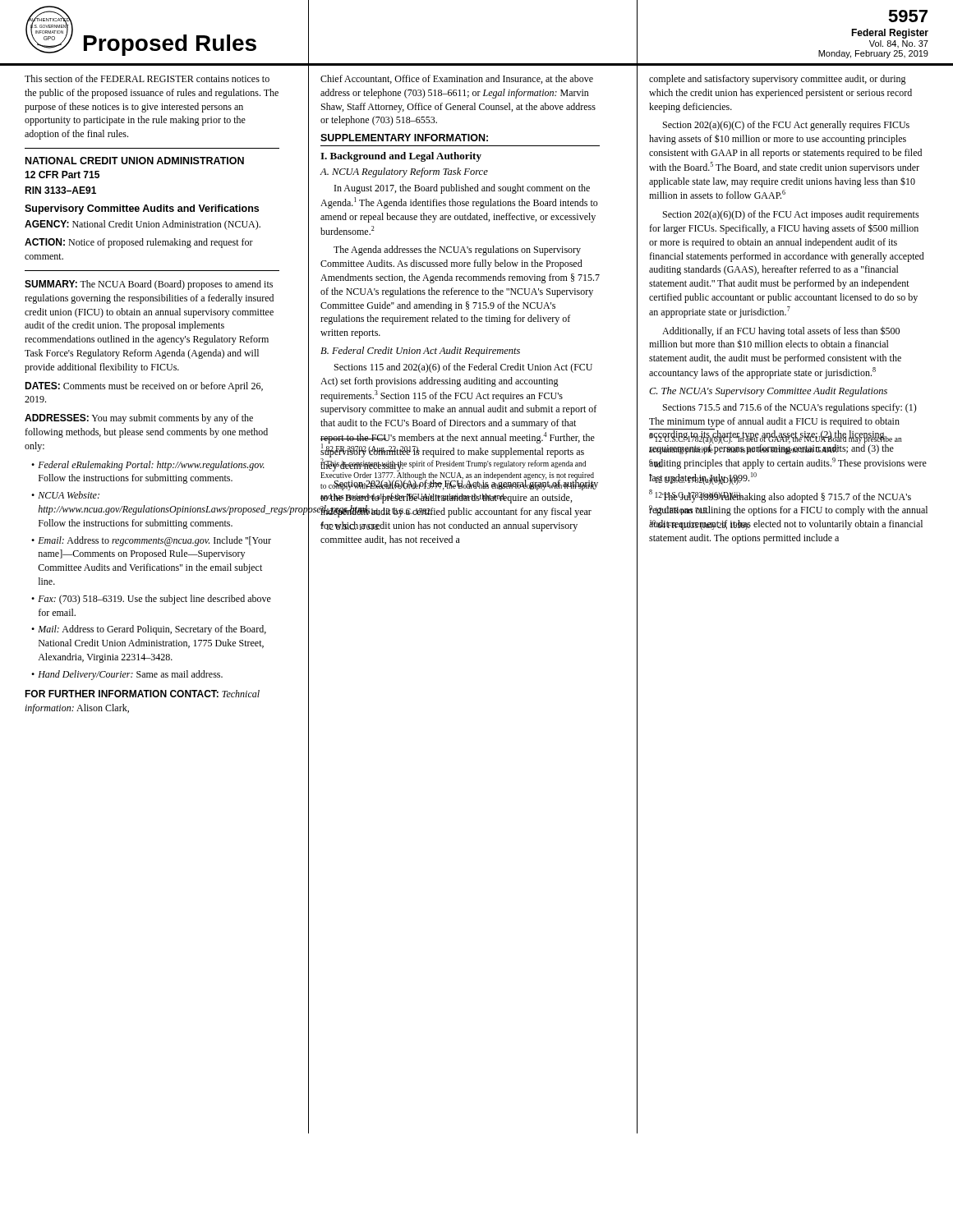Screen dimensions: 1232x953
Task: Point to the passage starting "B. Federal Credit Union Act"
Action: coord(420,351)
